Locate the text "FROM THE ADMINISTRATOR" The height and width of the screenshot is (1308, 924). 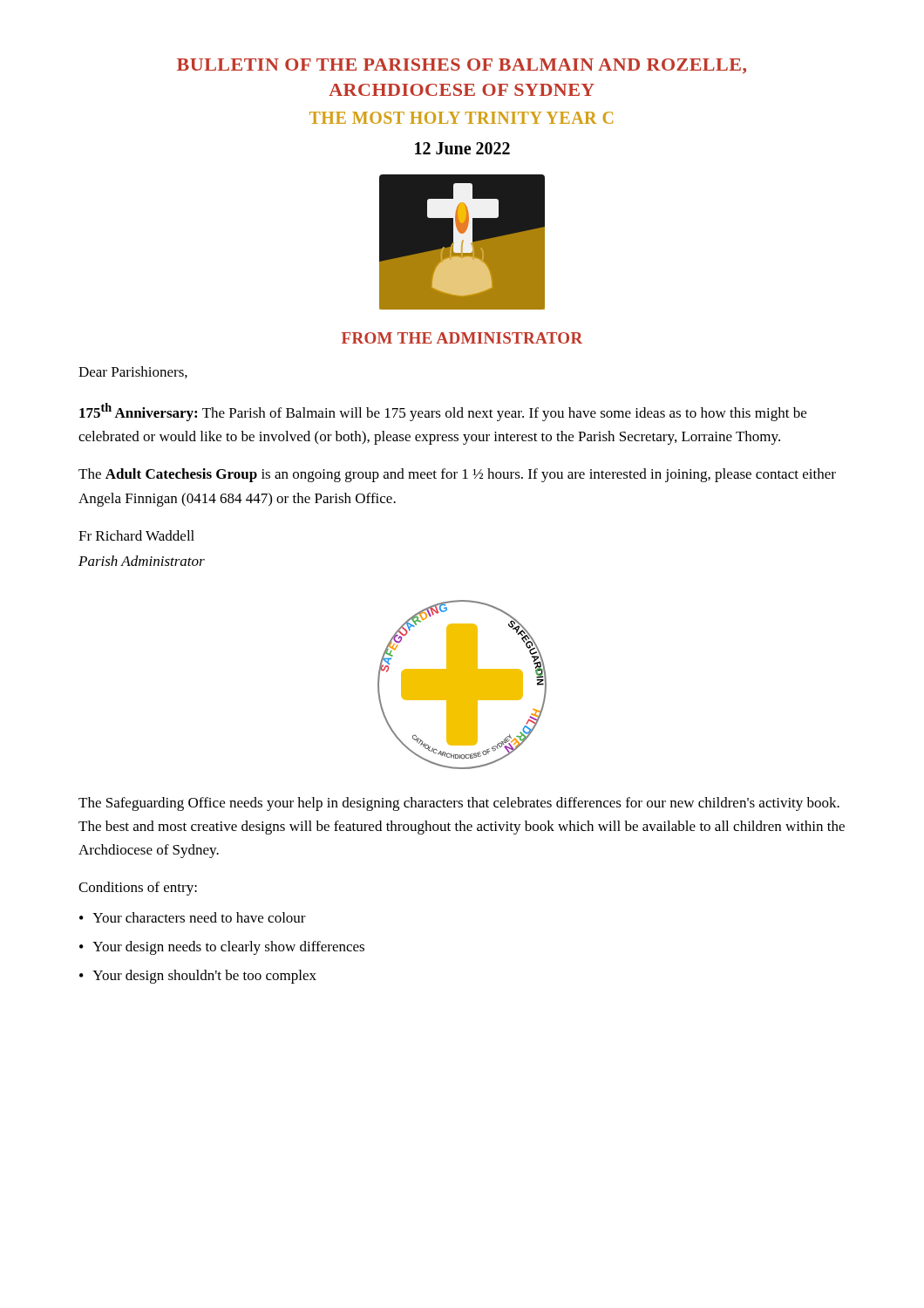point(462,338)
